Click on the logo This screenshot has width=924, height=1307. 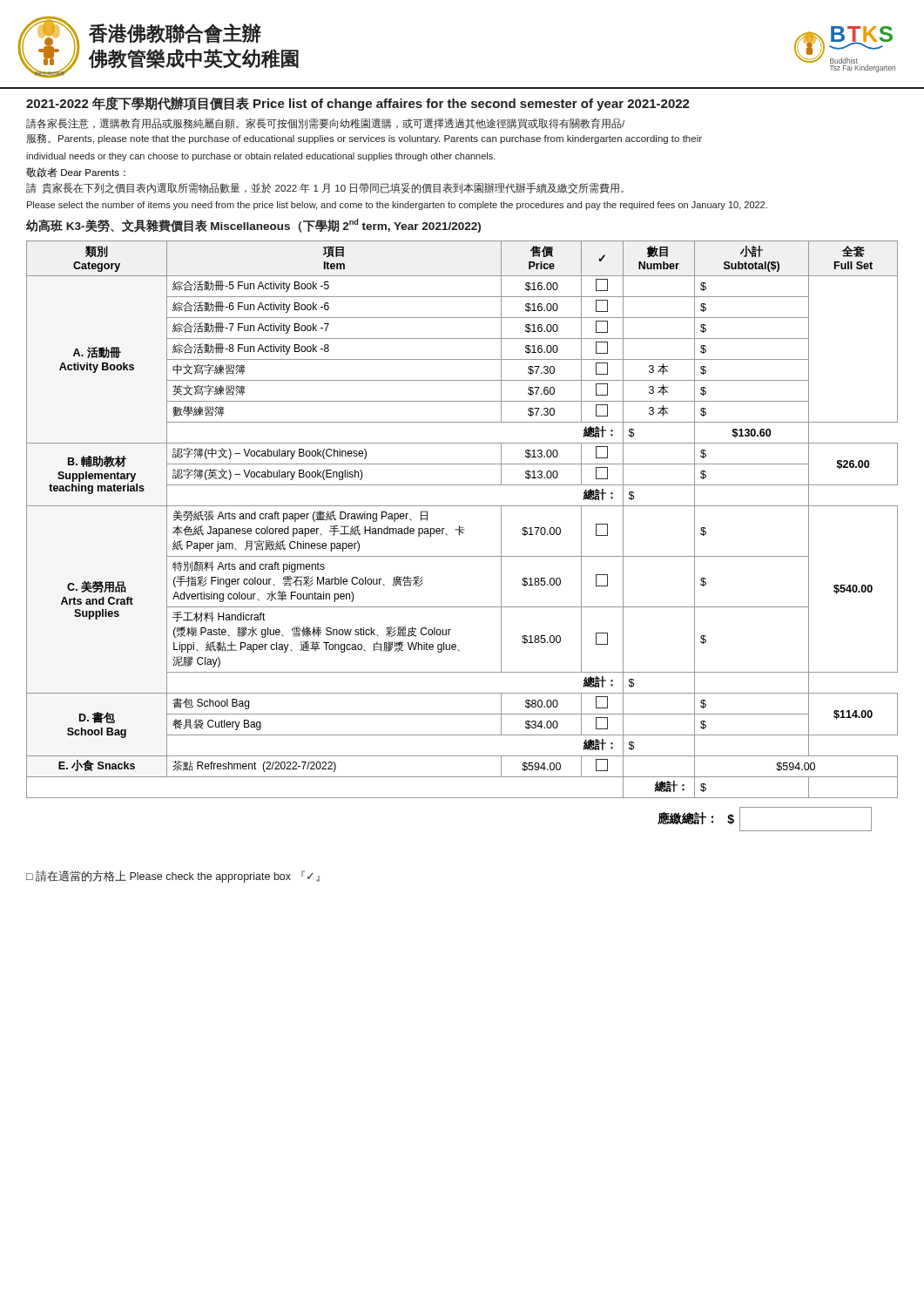pyautogui.click(x=462, y=44)
